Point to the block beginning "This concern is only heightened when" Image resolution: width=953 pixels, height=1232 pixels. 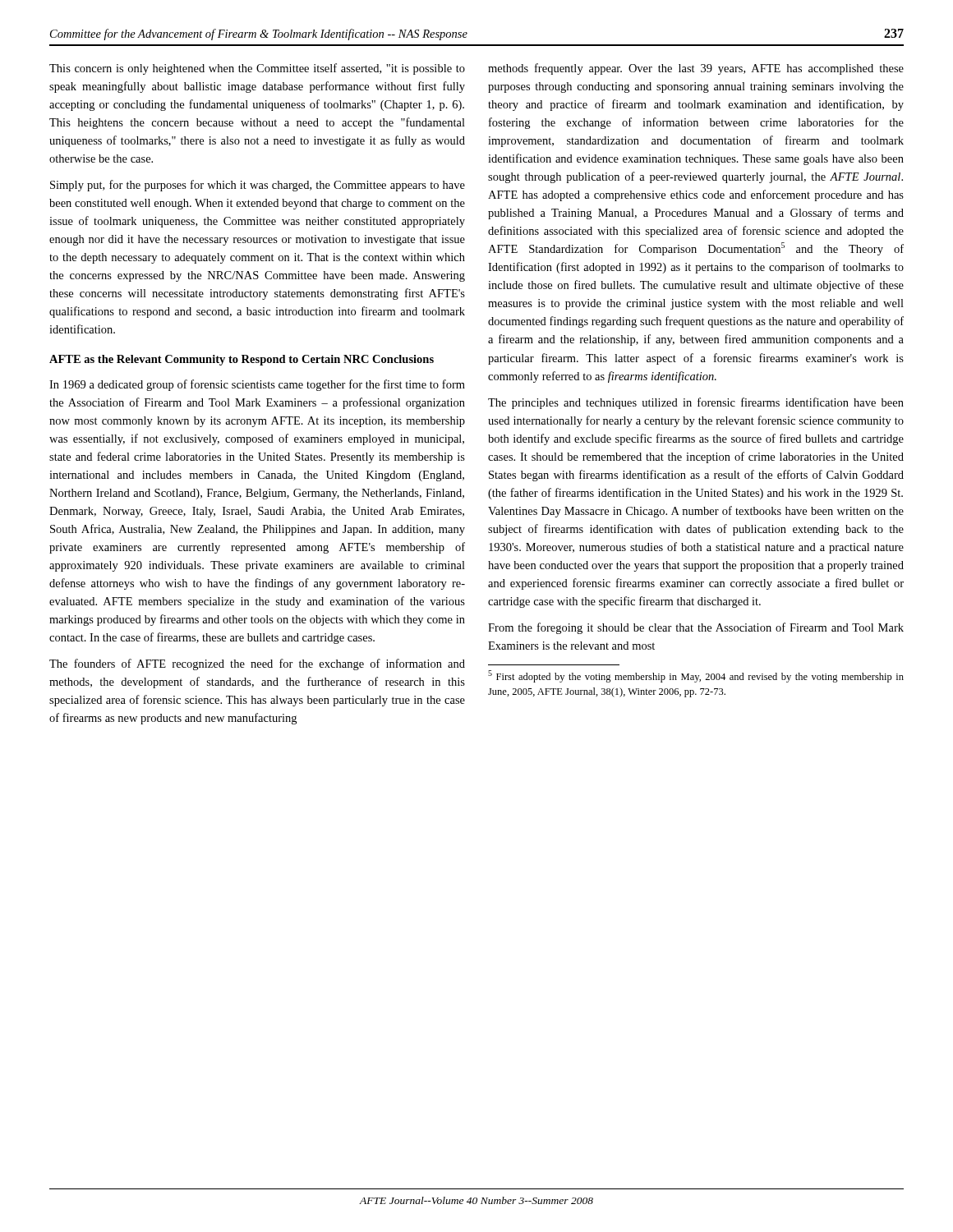click(x=257, y=113)
